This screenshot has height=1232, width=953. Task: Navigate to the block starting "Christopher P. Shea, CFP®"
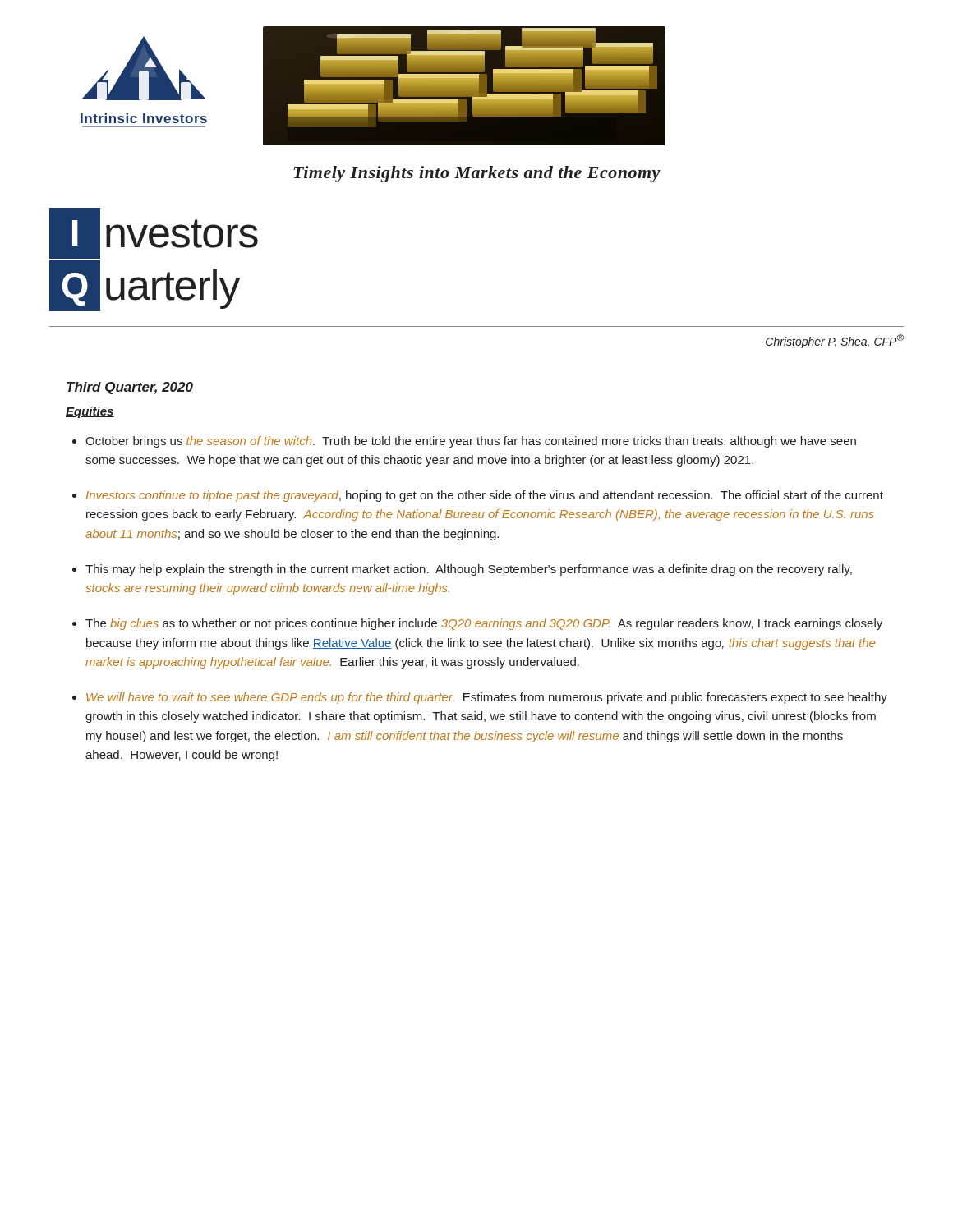pos(834,341)
